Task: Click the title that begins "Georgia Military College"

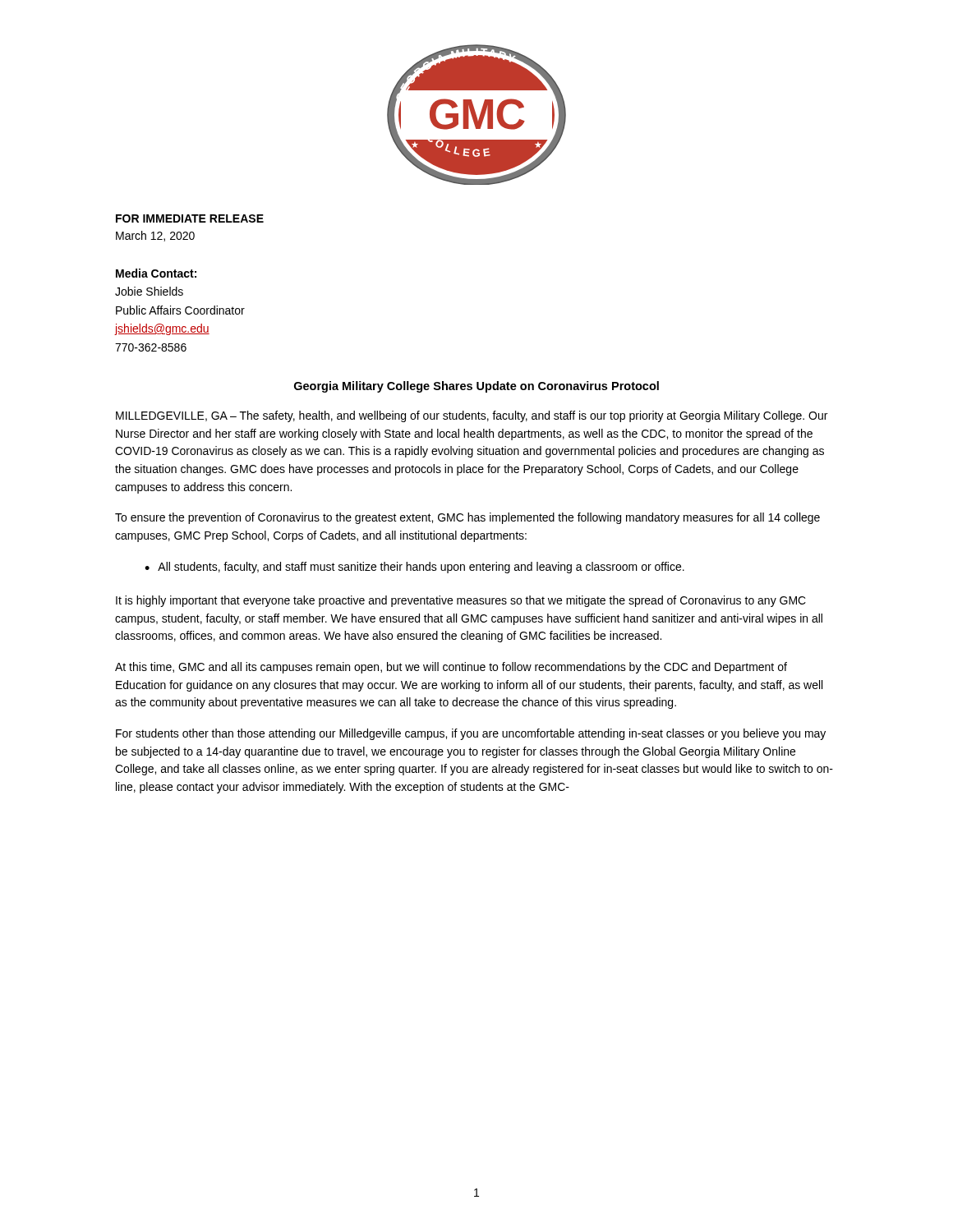Action: [x=476, y=386]
